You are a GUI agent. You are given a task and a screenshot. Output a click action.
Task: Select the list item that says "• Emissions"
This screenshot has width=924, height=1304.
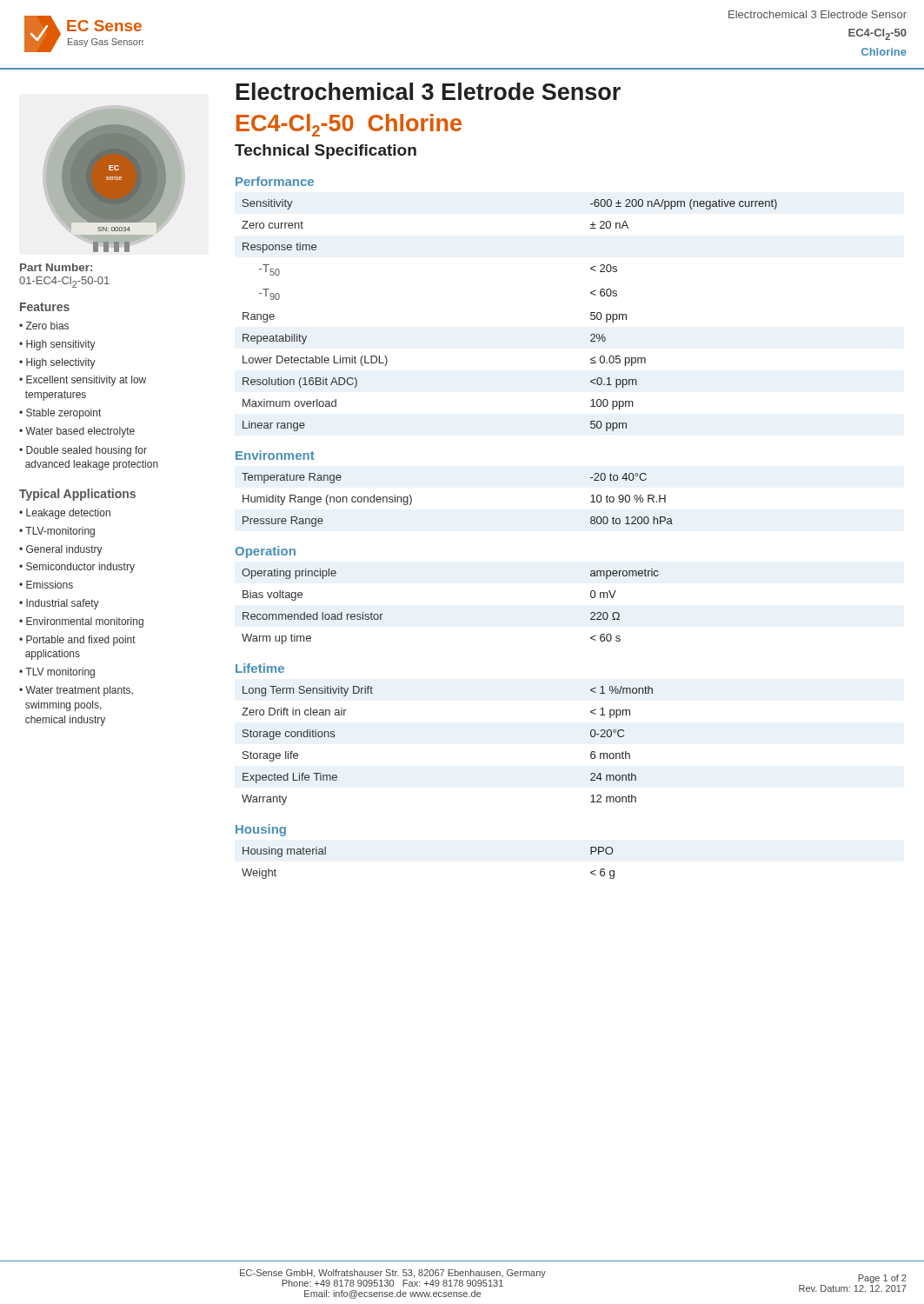[x=46, y=585]
